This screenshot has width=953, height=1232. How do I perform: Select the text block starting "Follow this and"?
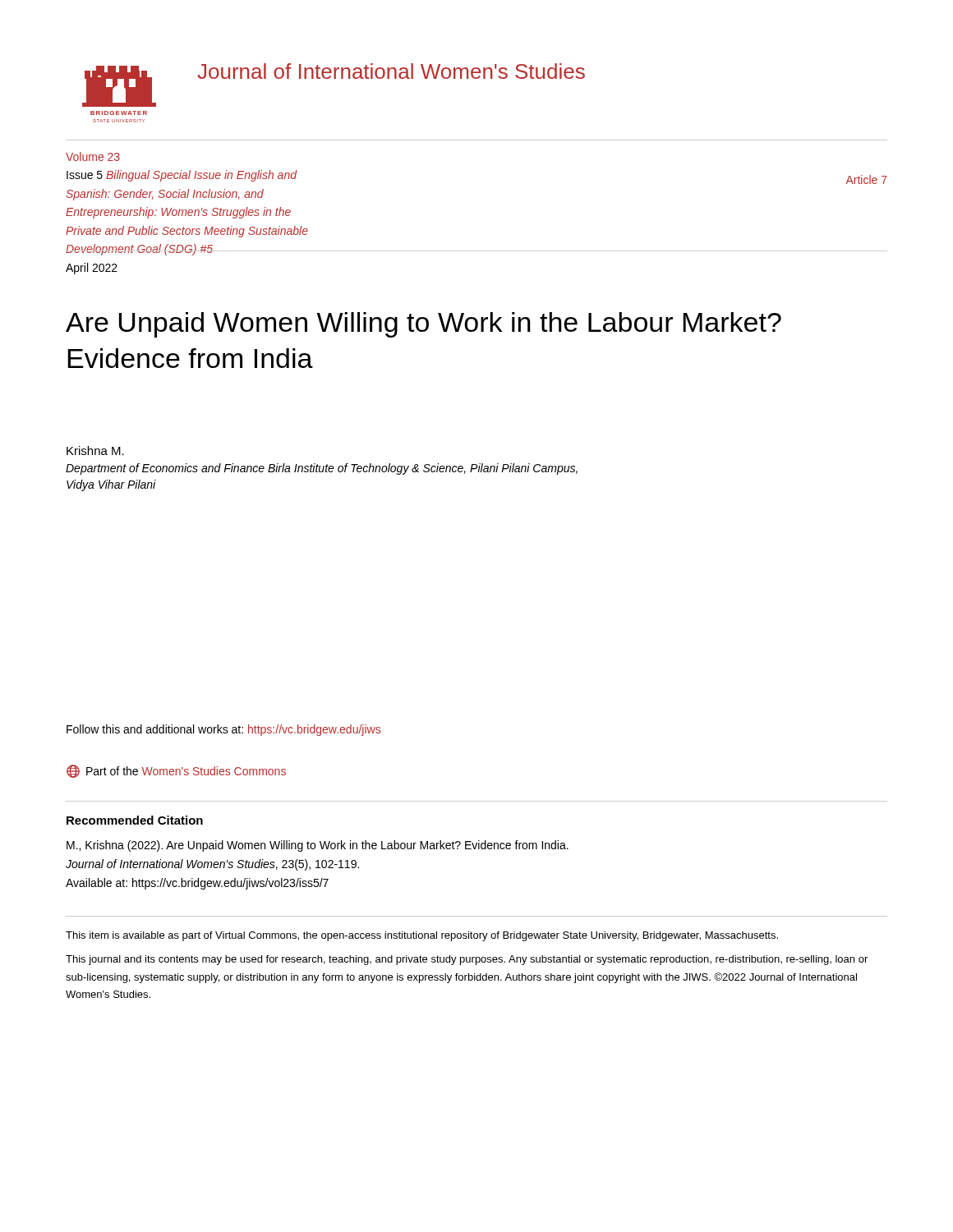[223, 730]
